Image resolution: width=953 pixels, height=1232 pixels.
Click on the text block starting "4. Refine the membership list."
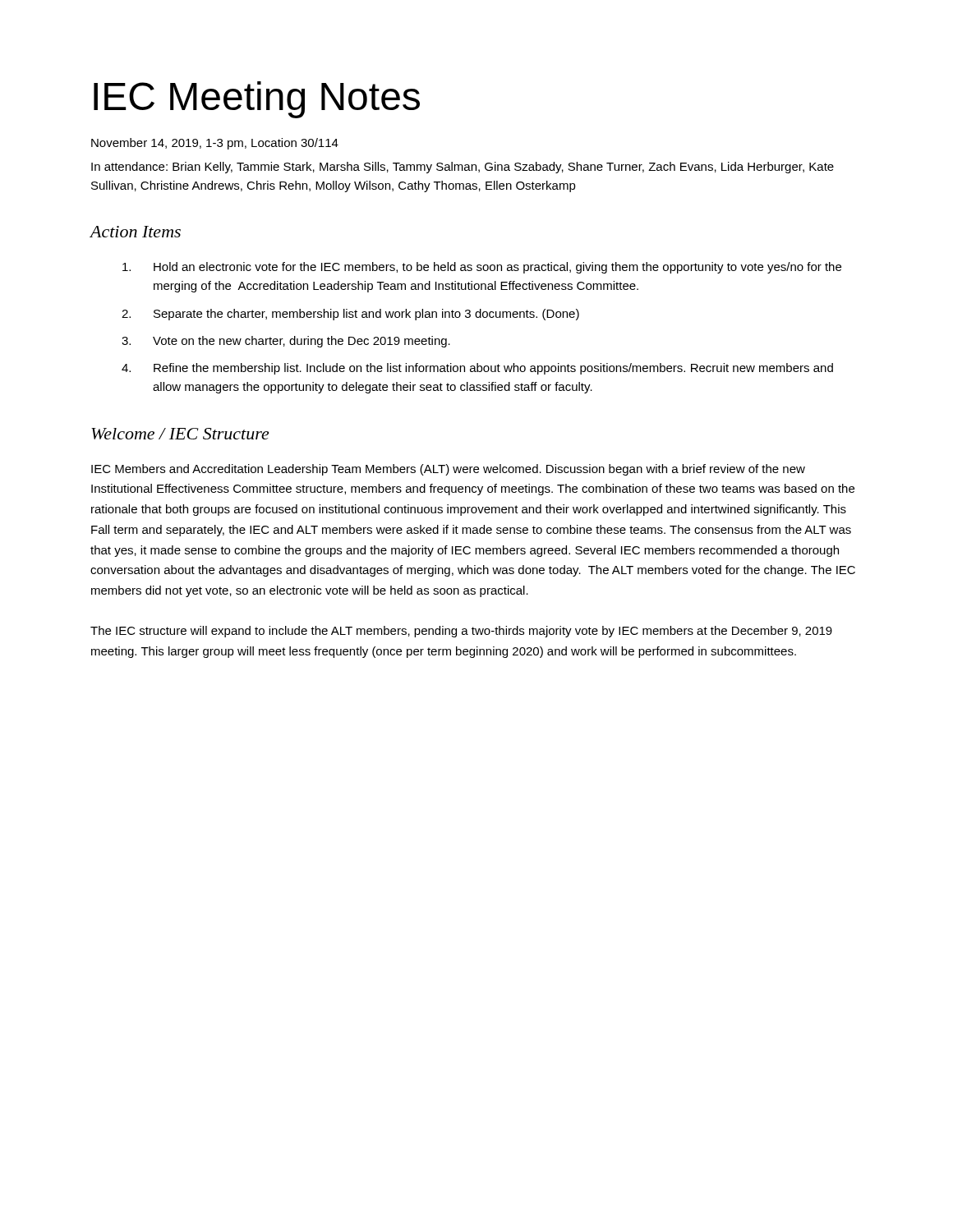[x=476, y=377]
